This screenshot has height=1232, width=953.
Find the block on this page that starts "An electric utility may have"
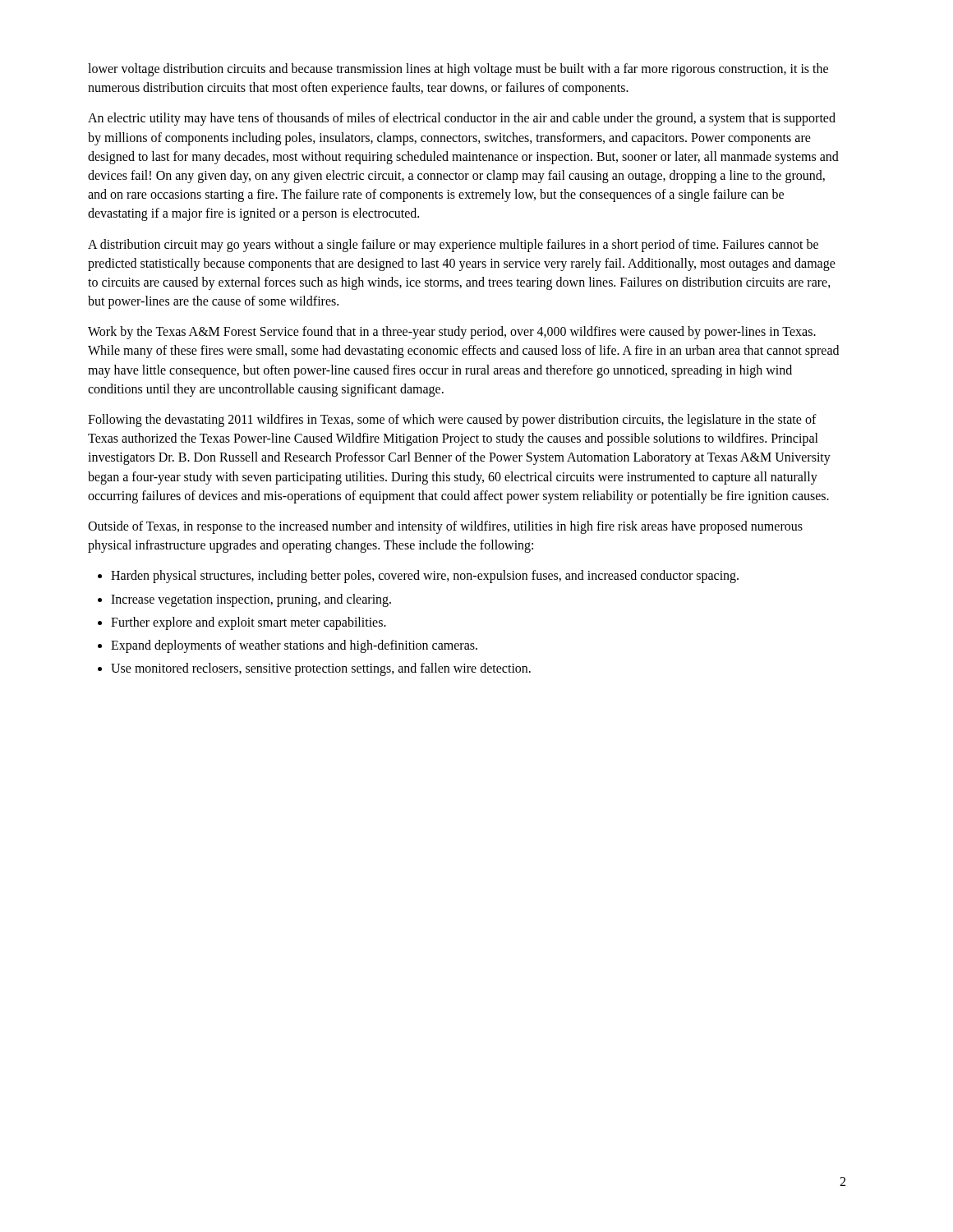[x=467, y=166]
